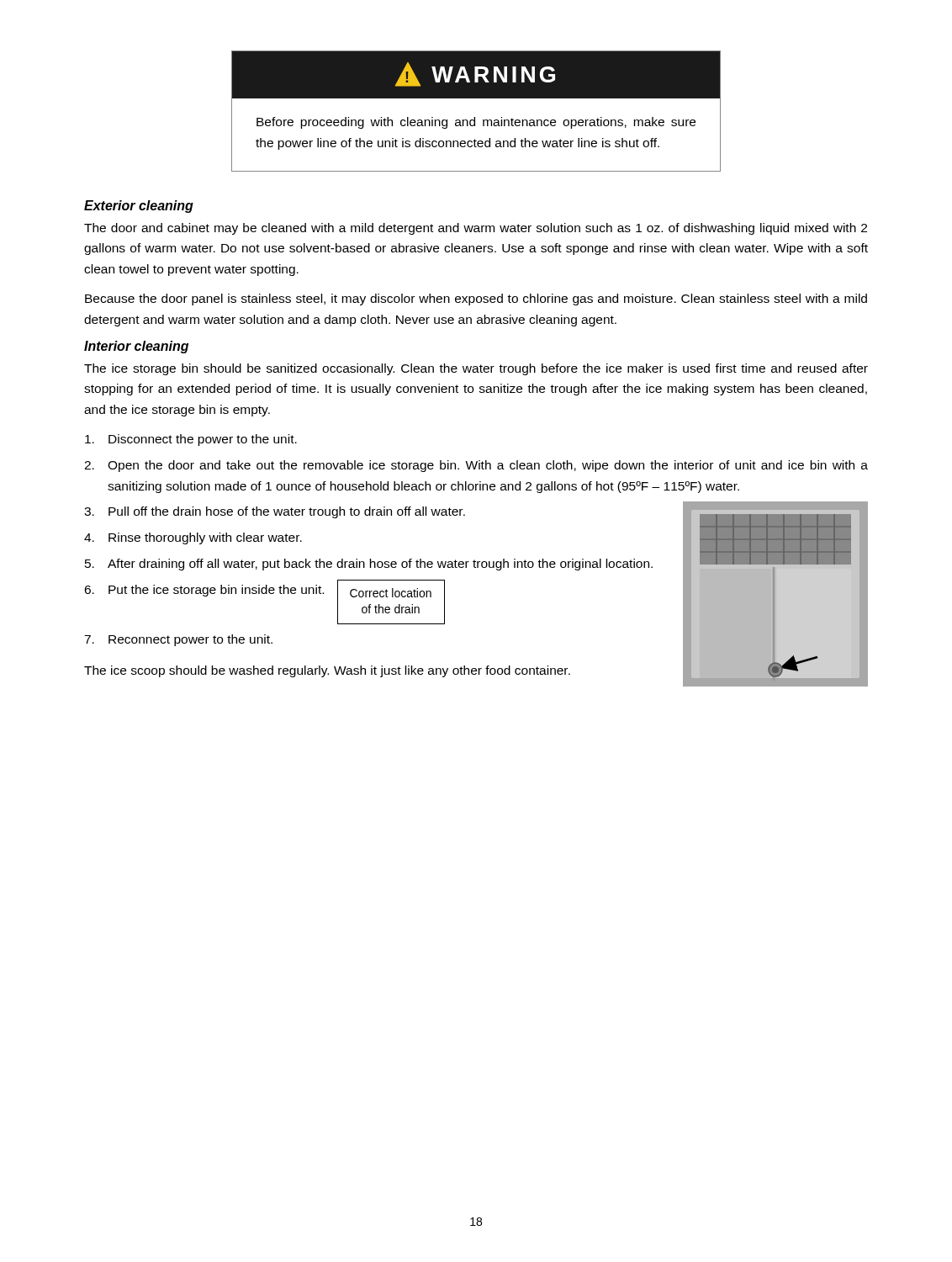The image size is (952, 1262).
Task: Point to the element starting "Interior cleaning"
Action: pyautogui.click(x=136, y=346)
